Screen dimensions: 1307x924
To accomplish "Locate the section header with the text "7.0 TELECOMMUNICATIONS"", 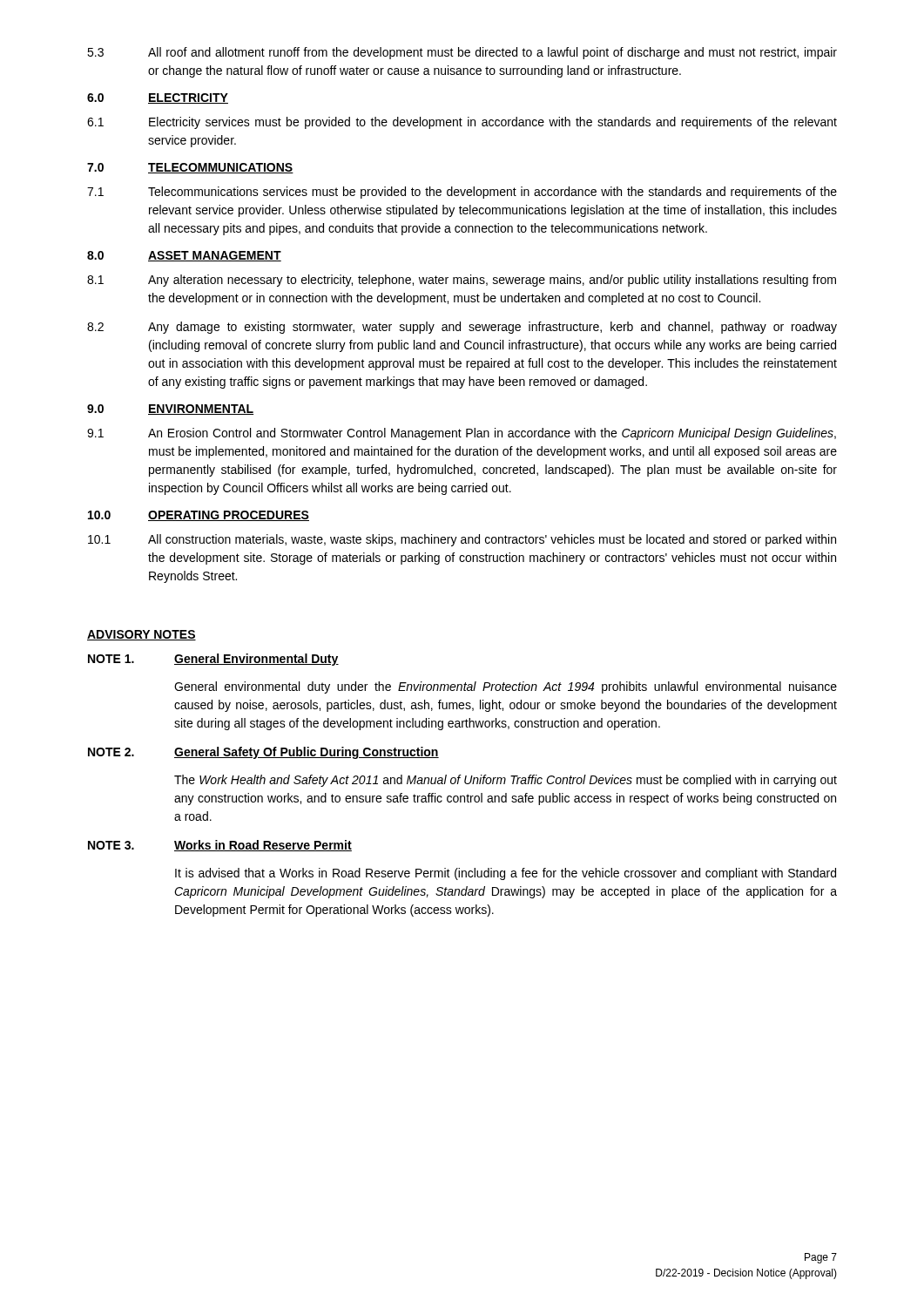I will click(x=190, y=167).
